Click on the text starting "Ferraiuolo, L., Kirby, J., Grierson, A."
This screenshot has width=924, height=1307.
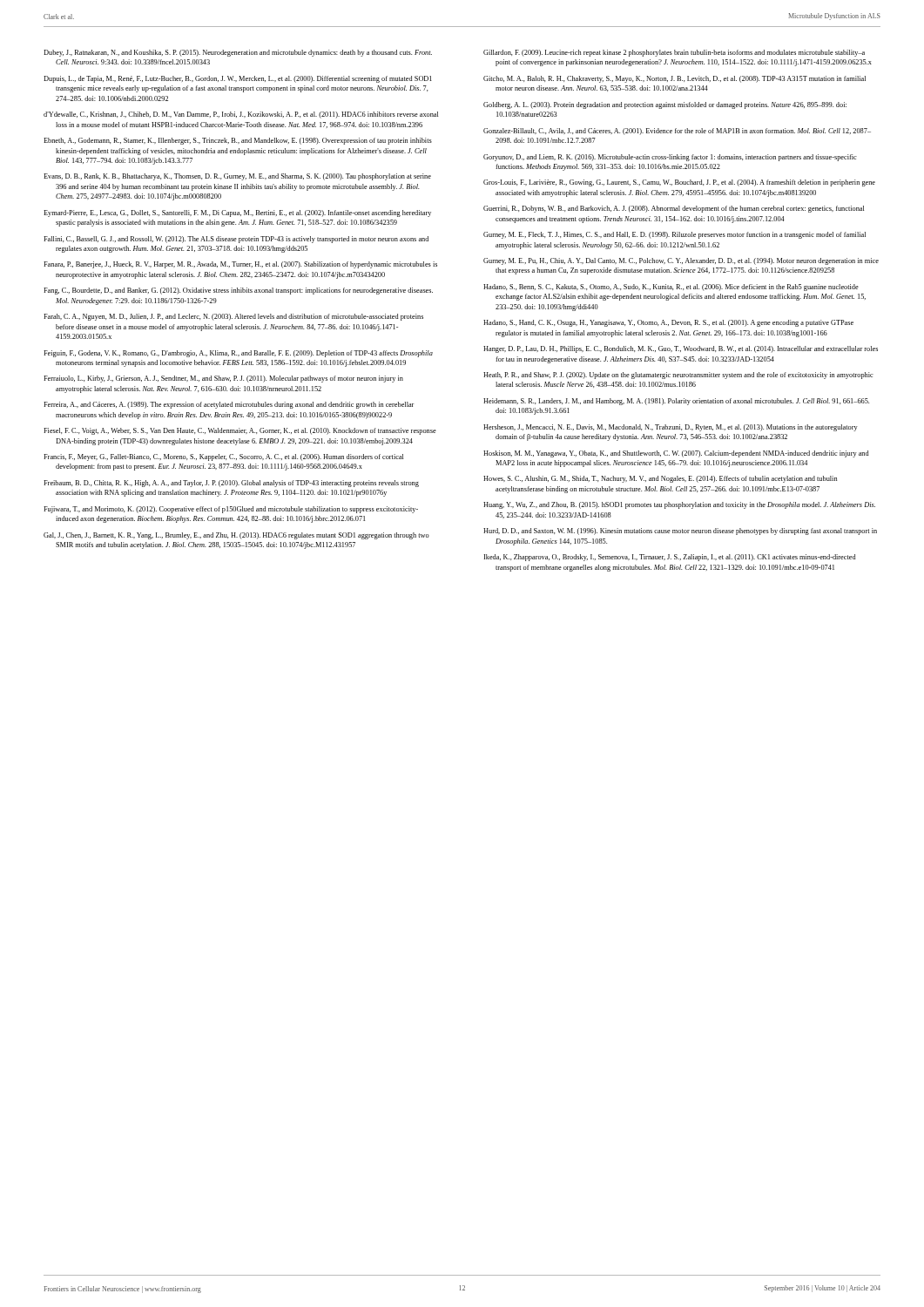[x=242, y=384]
